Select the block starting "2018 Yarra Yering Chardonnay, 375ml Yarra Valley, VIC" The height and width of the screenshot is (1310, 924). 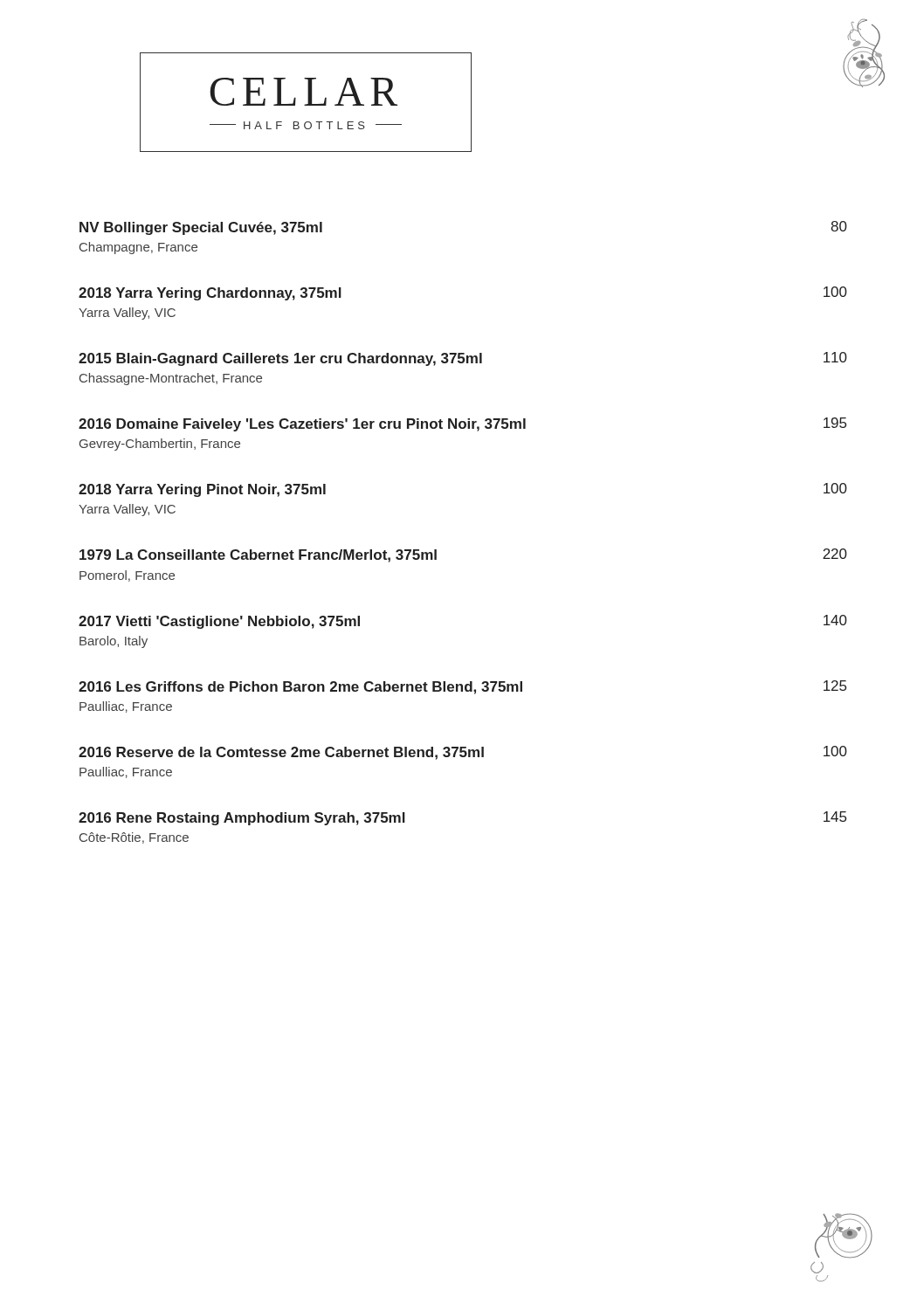pos(209,294)
